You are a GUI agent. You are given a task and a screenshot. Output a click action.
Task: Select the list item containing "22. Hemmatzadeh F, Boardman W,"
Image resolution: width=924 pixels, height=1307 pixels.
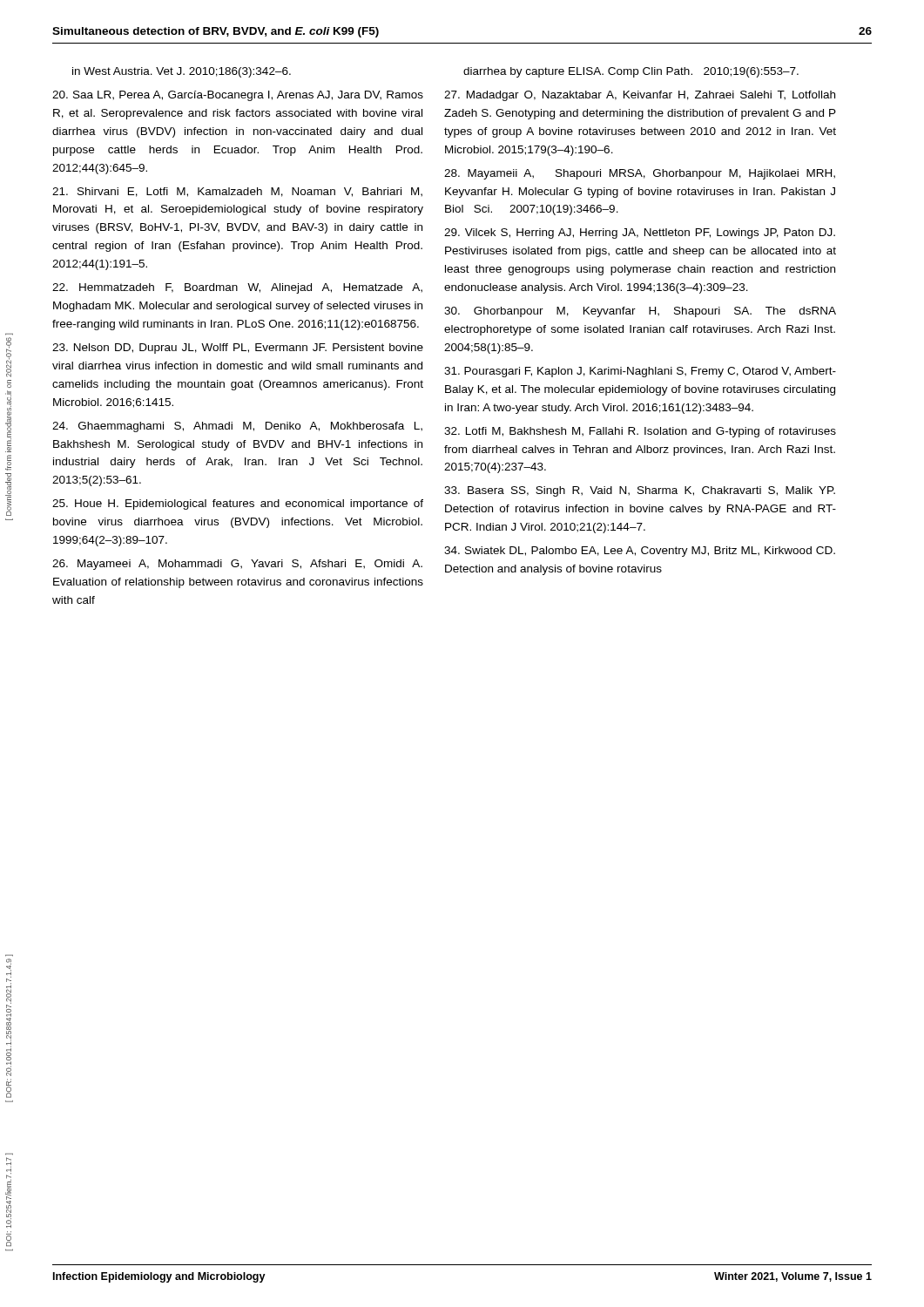[x=238, y=306]
